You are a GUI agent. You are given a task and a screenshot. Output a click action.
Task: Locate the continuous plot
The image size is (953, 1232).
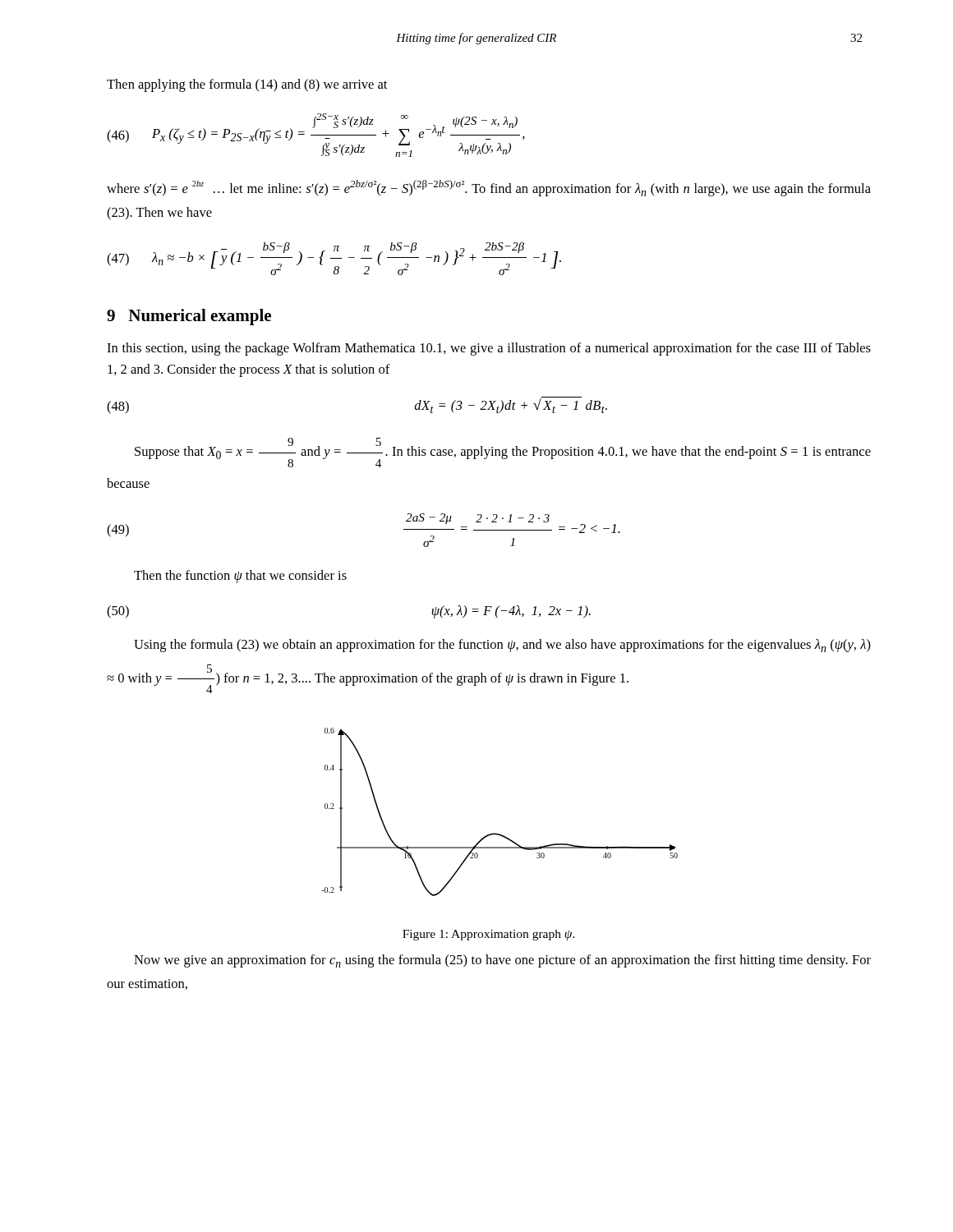[x=489, y=819]
